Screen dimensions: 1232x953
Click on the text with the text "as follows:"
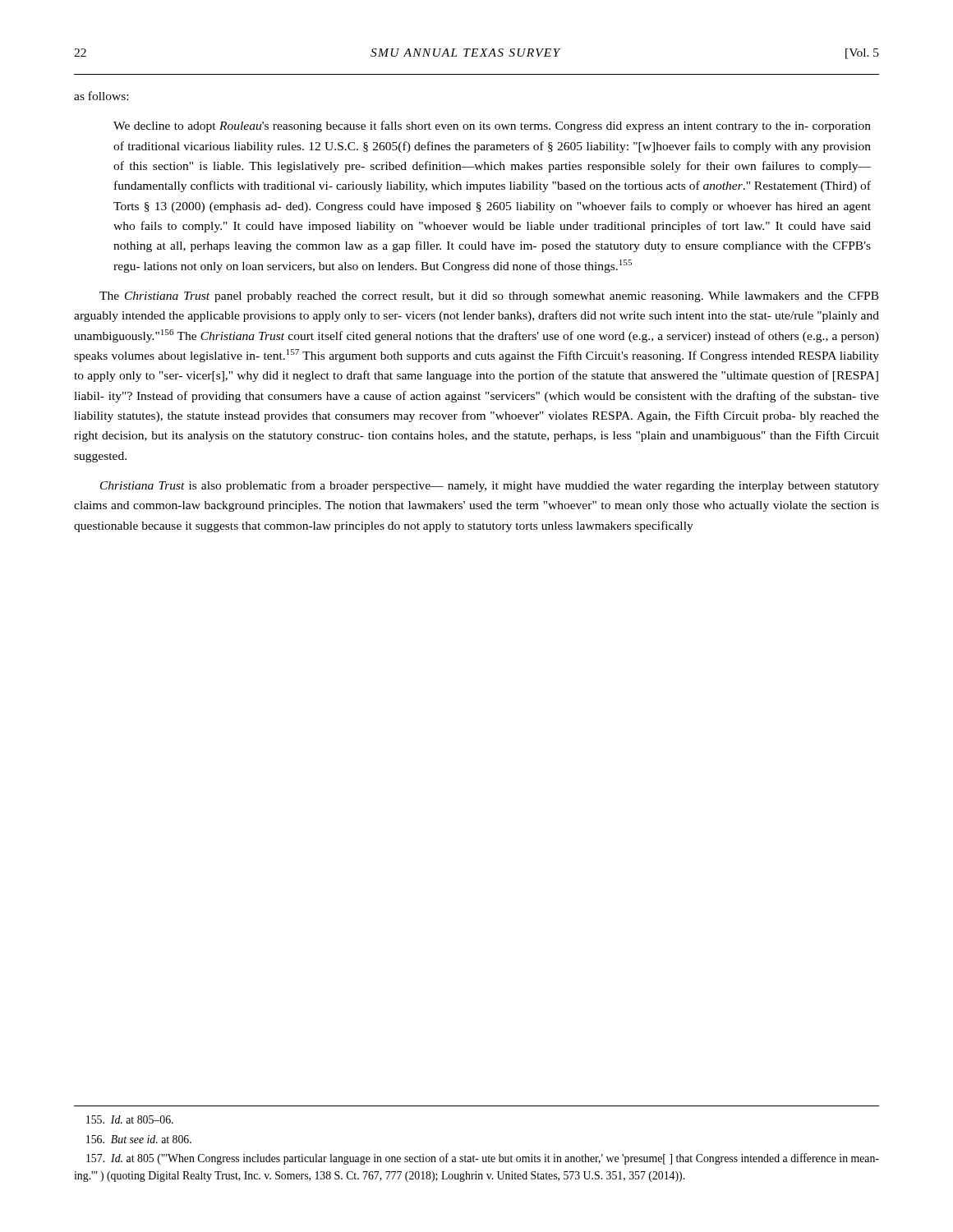coord(101,96)
